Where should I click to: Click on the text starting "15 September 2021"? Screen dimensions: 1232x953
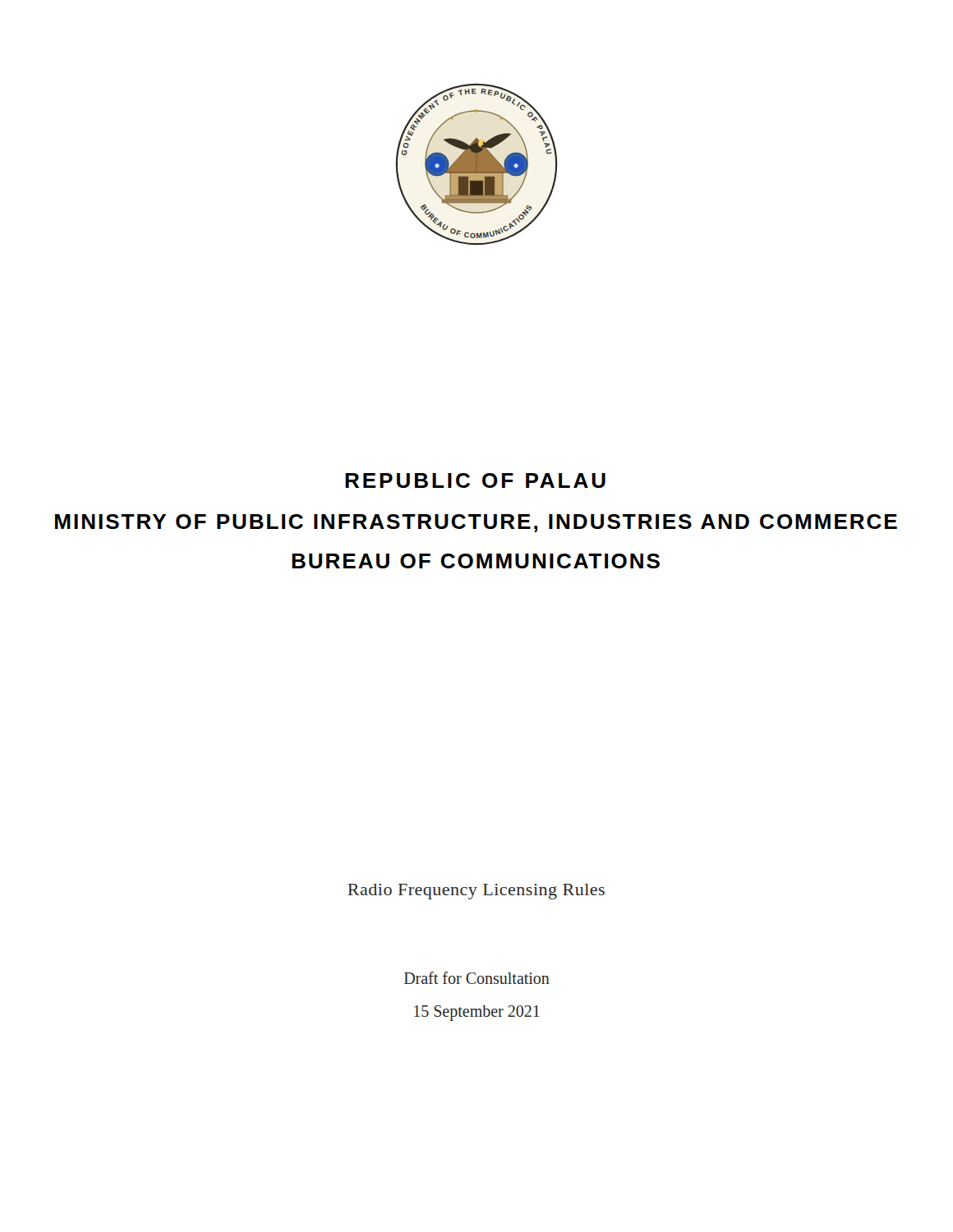click(x=476, y=1011)
